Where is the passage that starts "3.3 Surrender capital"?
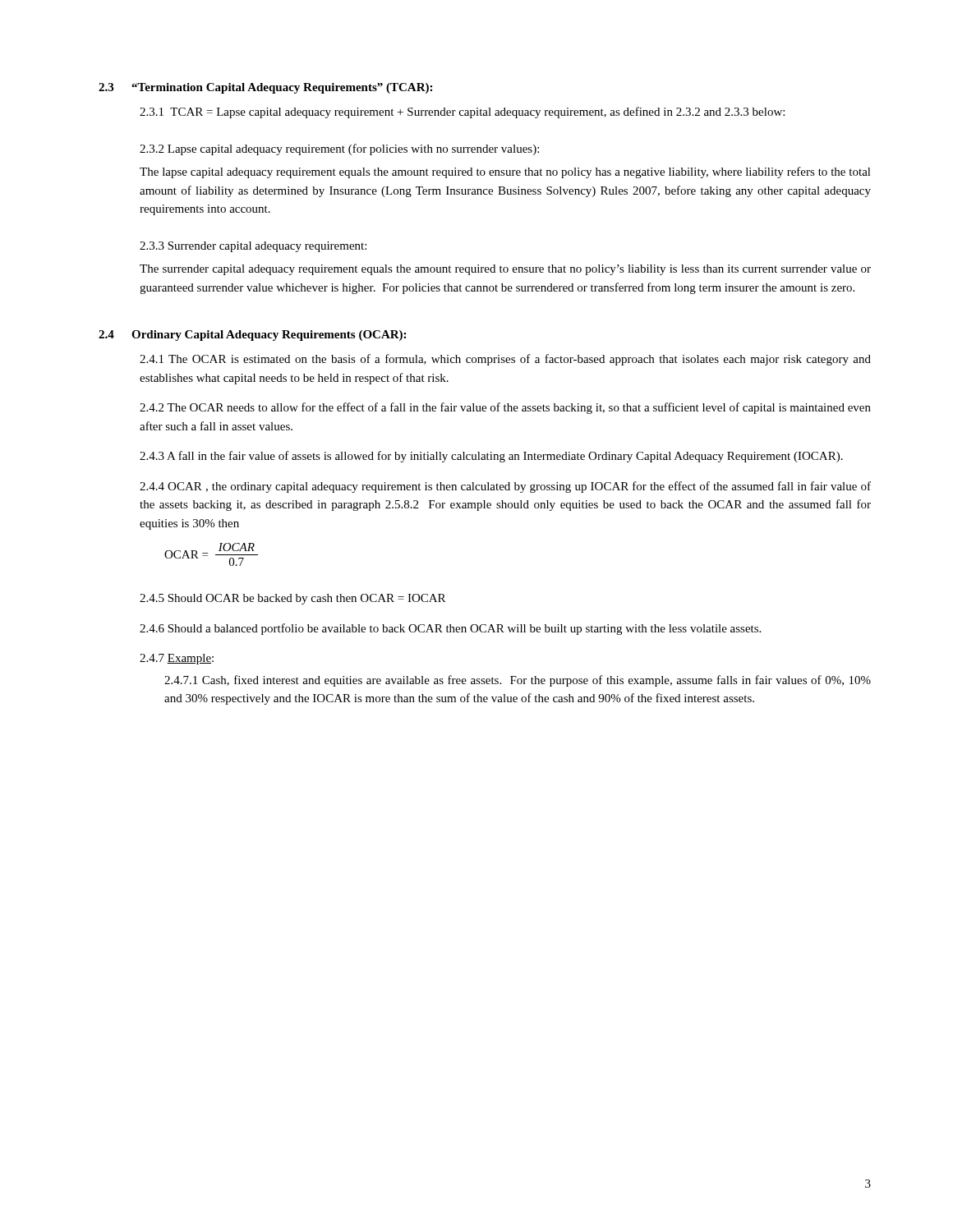 point(254,245)
